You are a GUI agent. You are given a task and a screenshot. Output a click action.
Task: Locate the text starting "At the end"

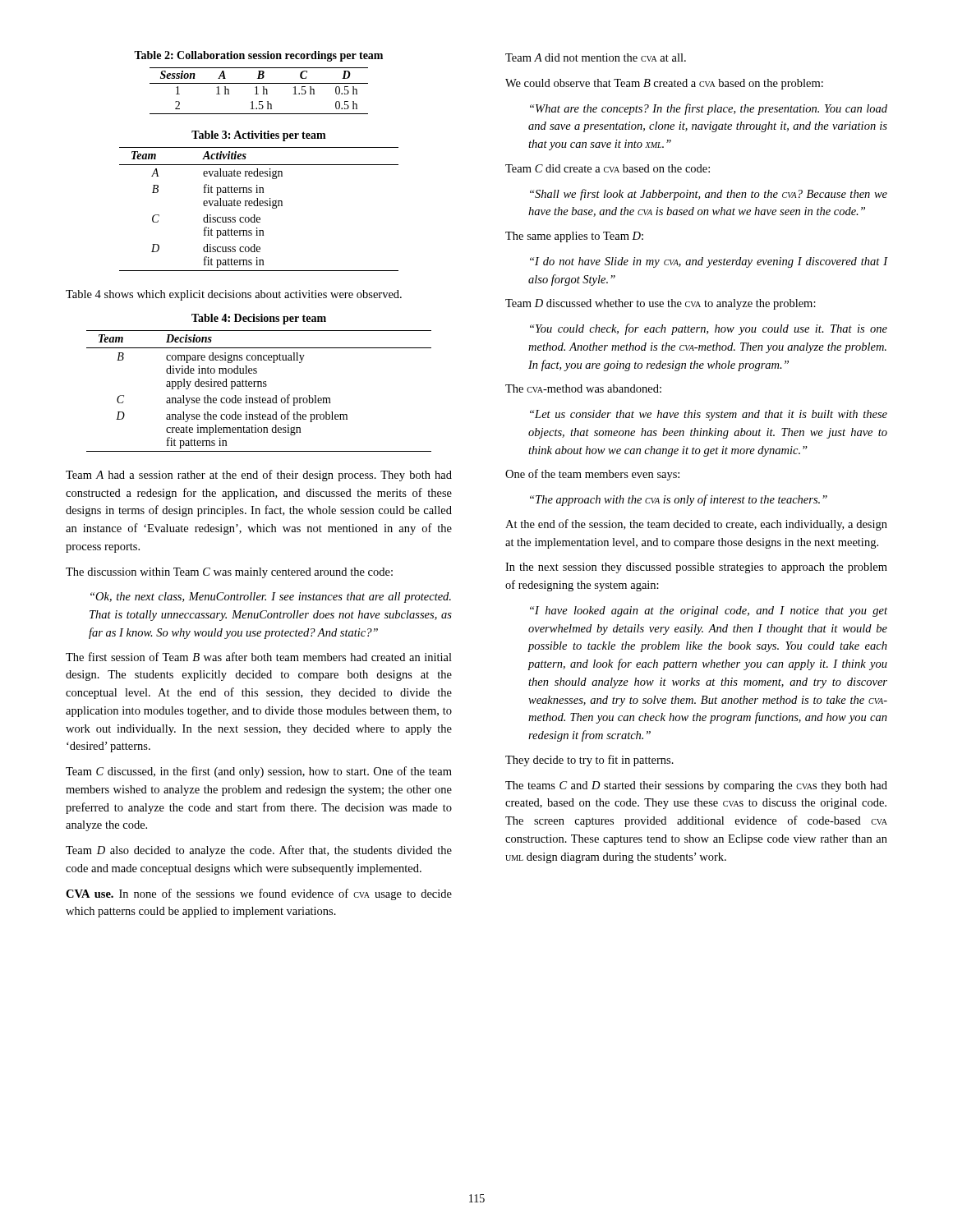pyautogui.click(x=696, y=555)
